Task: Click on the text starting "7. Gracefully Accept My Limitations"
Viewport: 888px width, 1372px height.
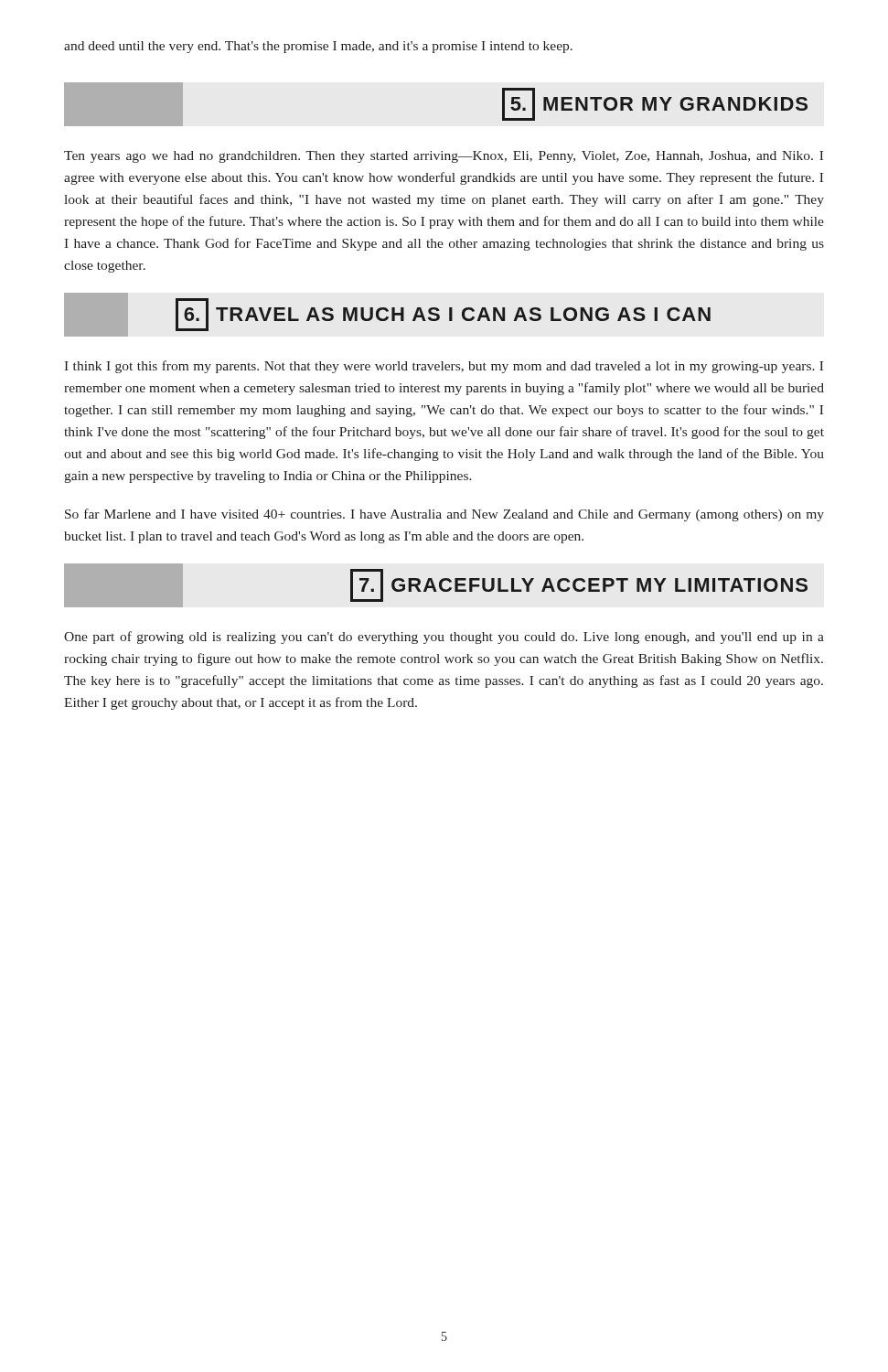Action: [444, 586]
